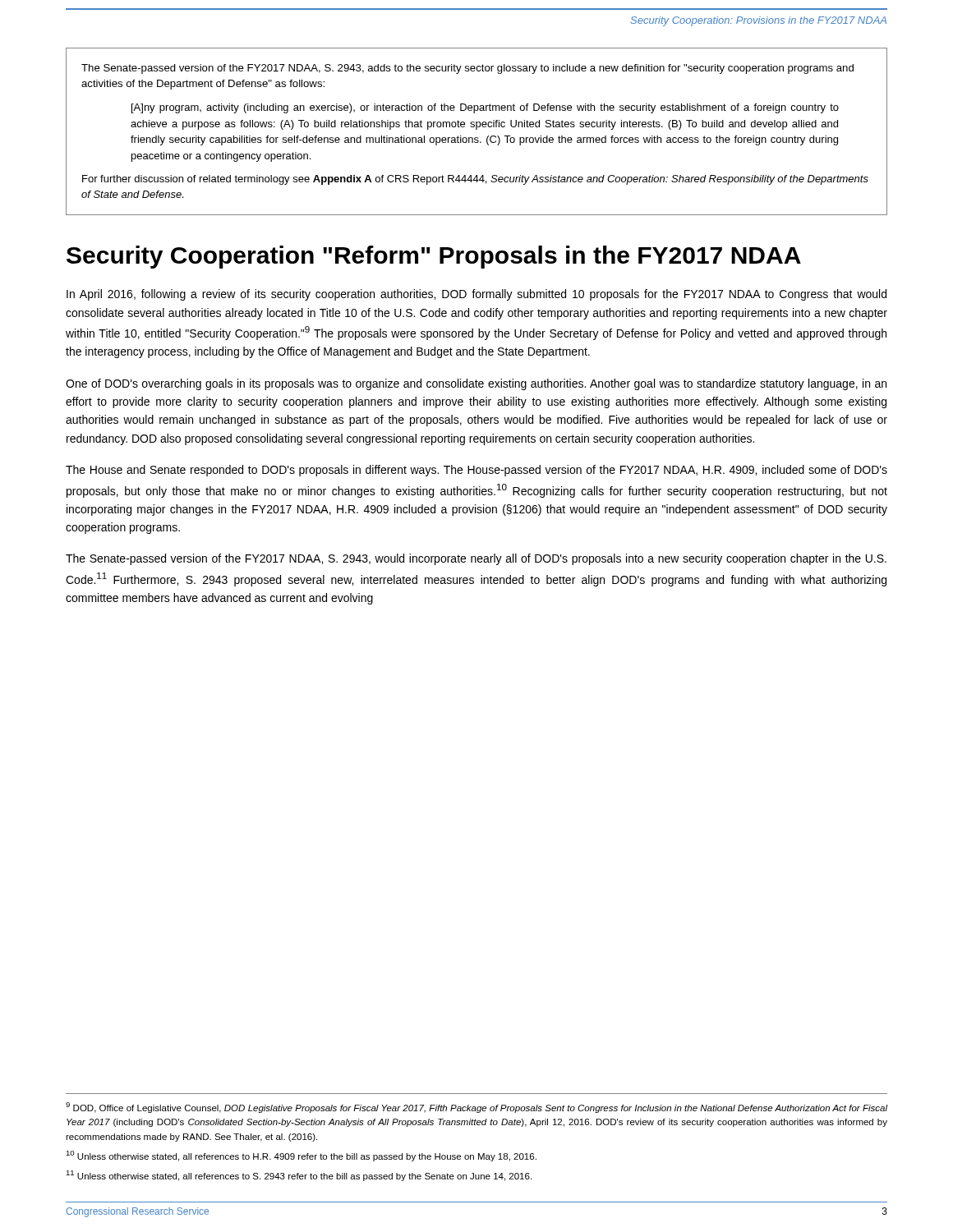Click on the region starting "9 DOD, Office of Legislative Counsel,"
This screenshot has width=953, height=1232.
[476, 1121]
